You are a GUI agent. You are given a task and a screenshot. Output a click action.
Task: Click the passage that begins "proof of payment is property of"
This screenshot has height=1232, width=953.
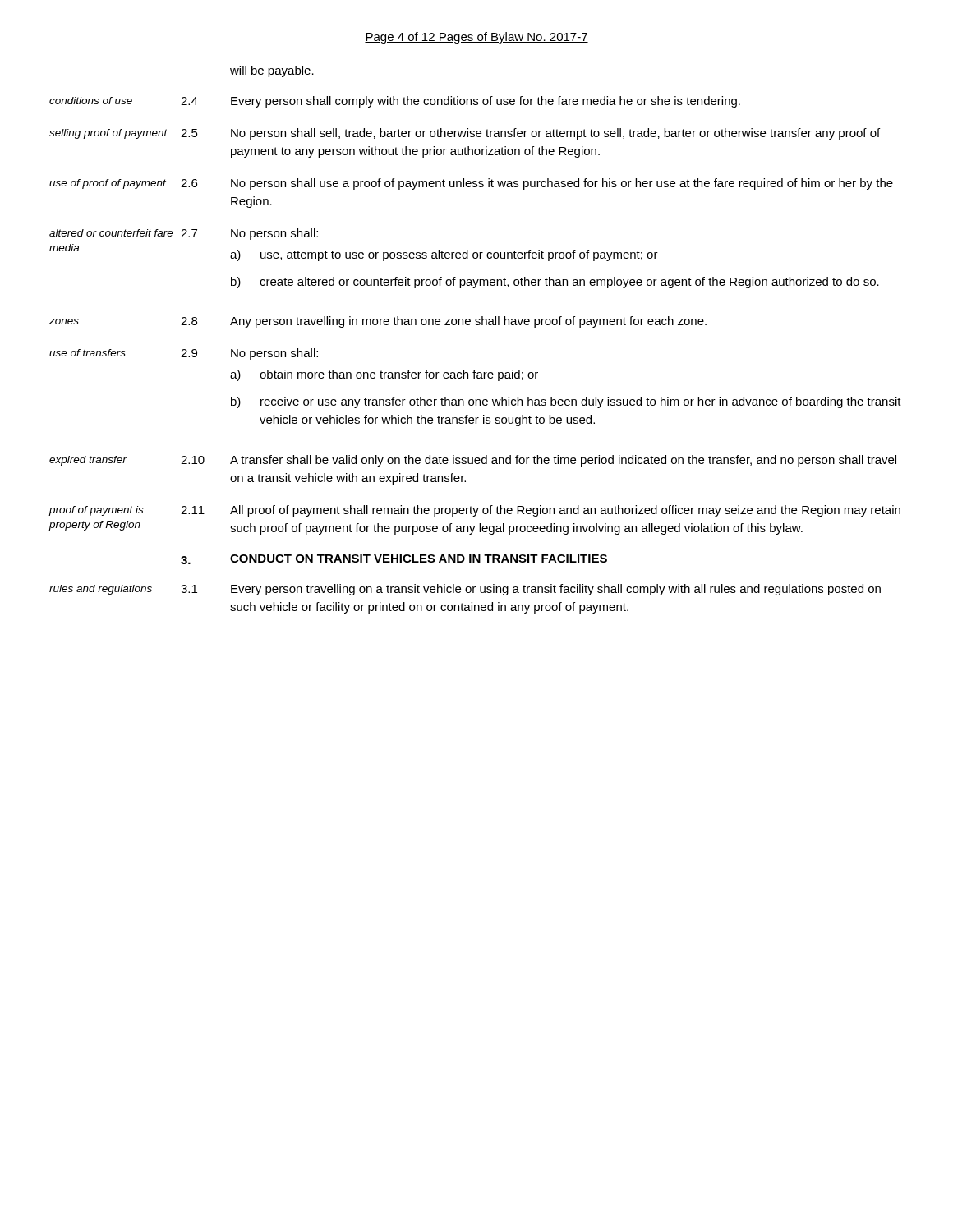pyautogui.click(x=96, y=517)
